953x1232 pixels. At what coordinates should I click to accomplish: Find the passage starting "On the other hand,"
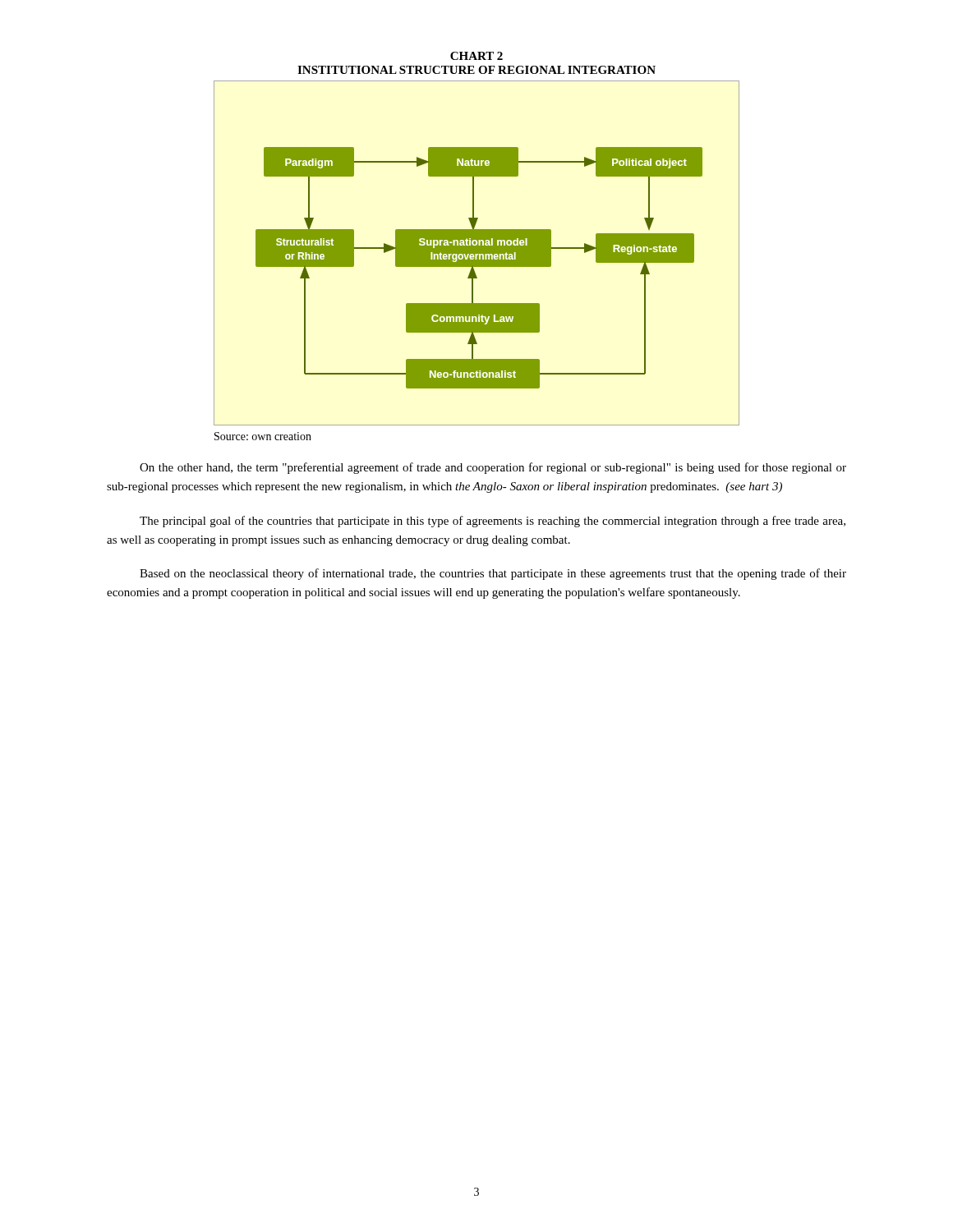(476, 477)
